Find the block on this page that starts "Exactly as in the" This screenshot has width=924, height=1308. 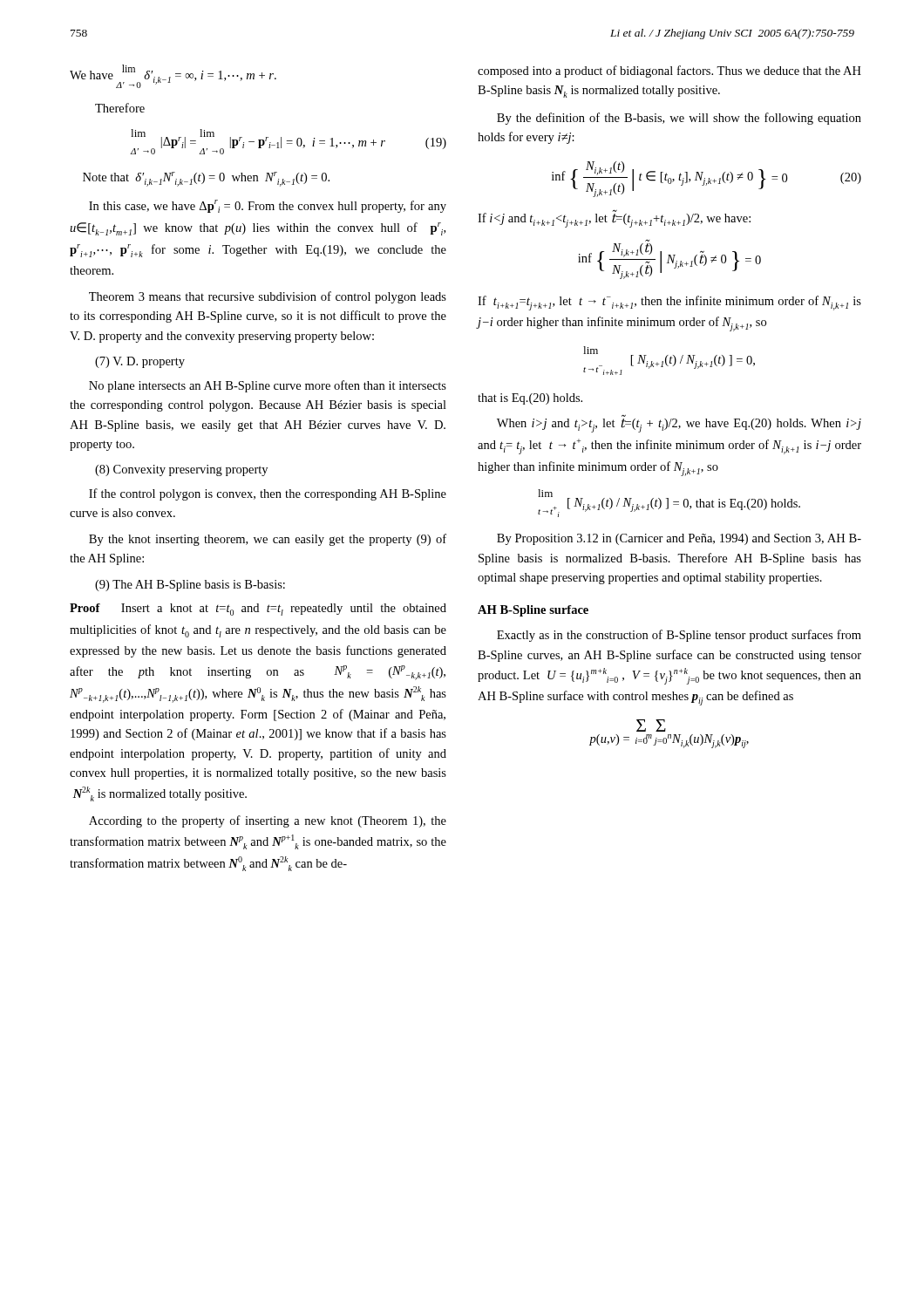(669, 667)
